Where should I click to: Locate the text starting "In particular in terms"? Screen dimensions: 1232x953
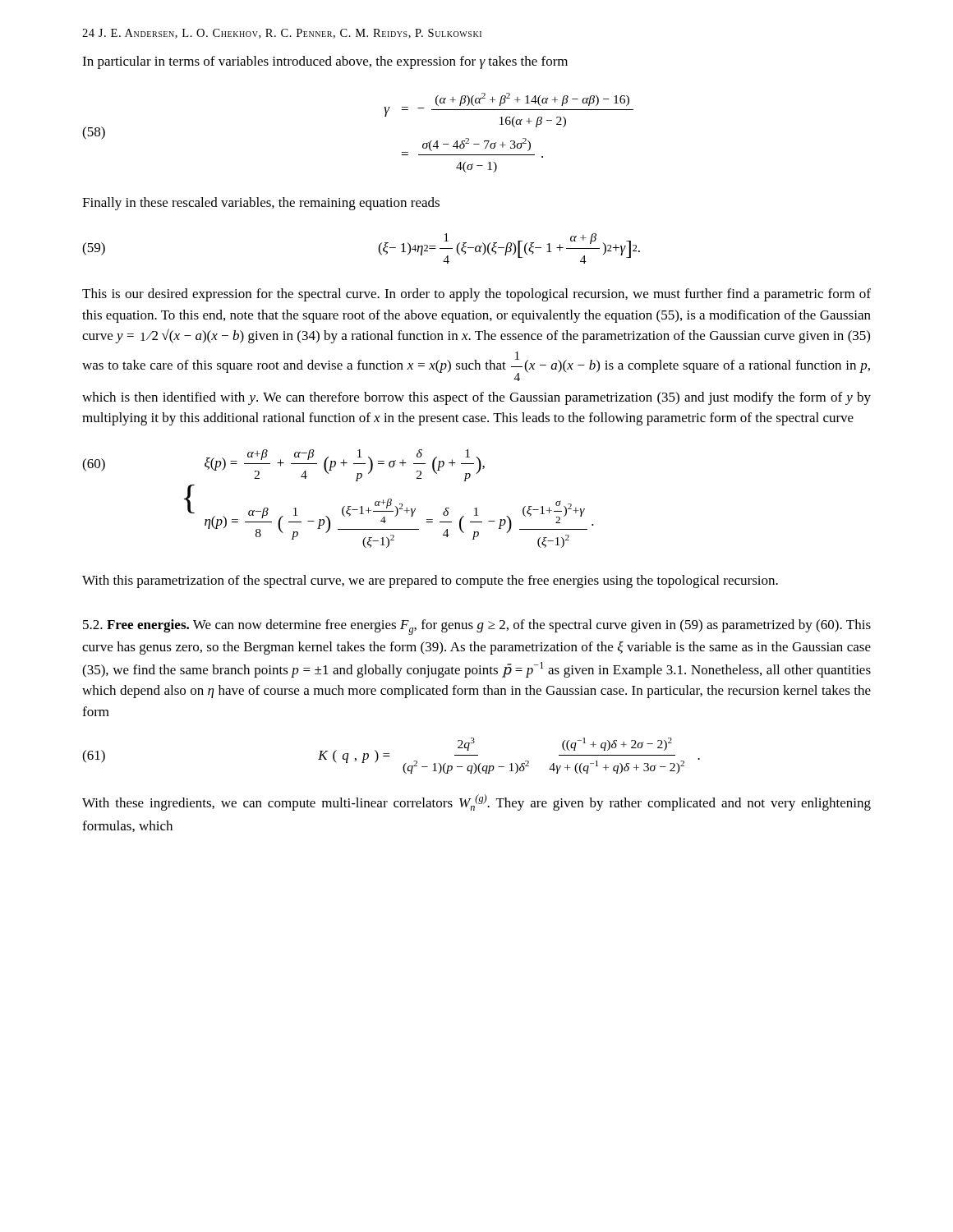[325, 61]
